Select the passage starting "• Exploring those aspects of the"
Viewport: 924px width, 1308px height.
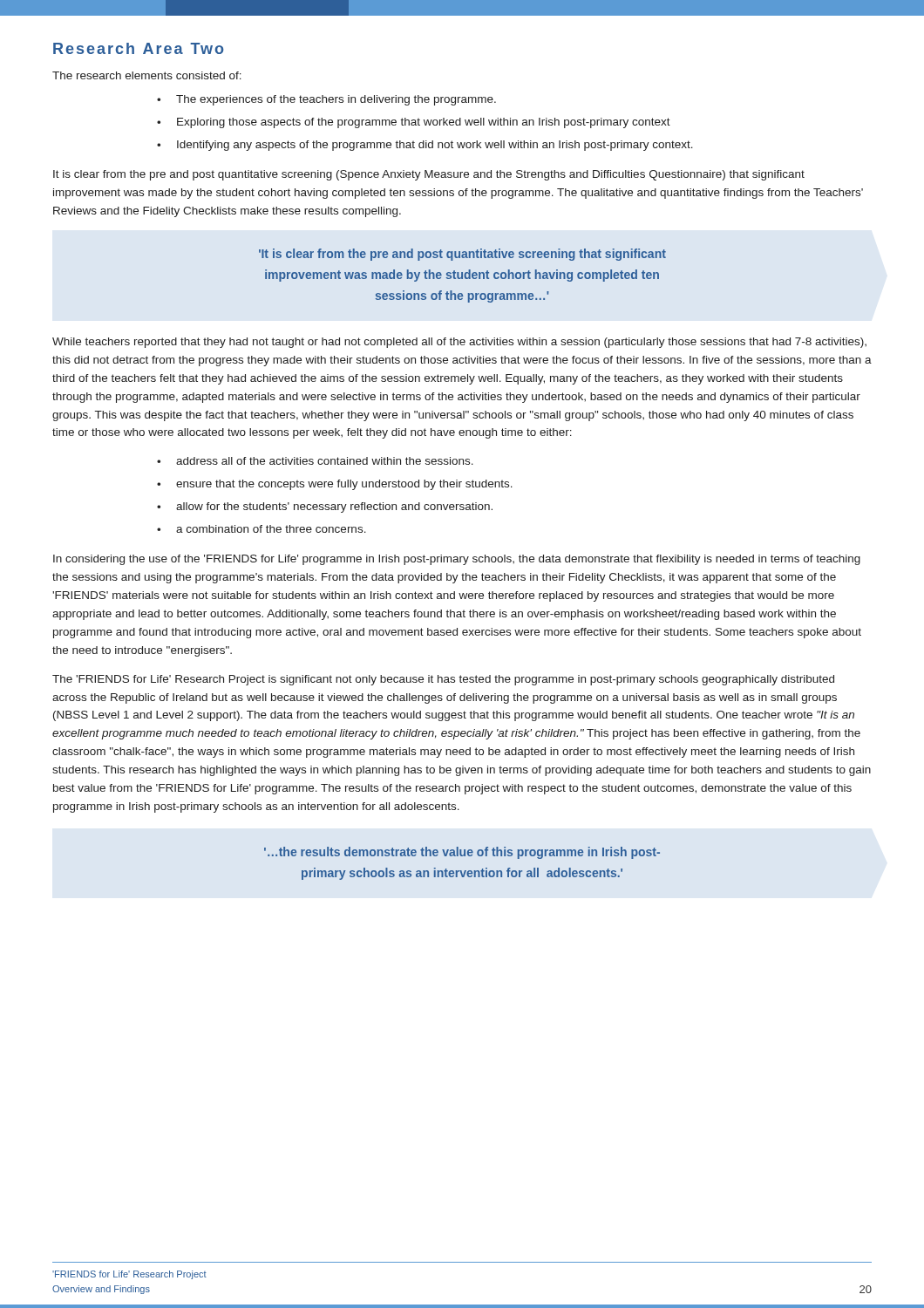click(x=413, y=123)
